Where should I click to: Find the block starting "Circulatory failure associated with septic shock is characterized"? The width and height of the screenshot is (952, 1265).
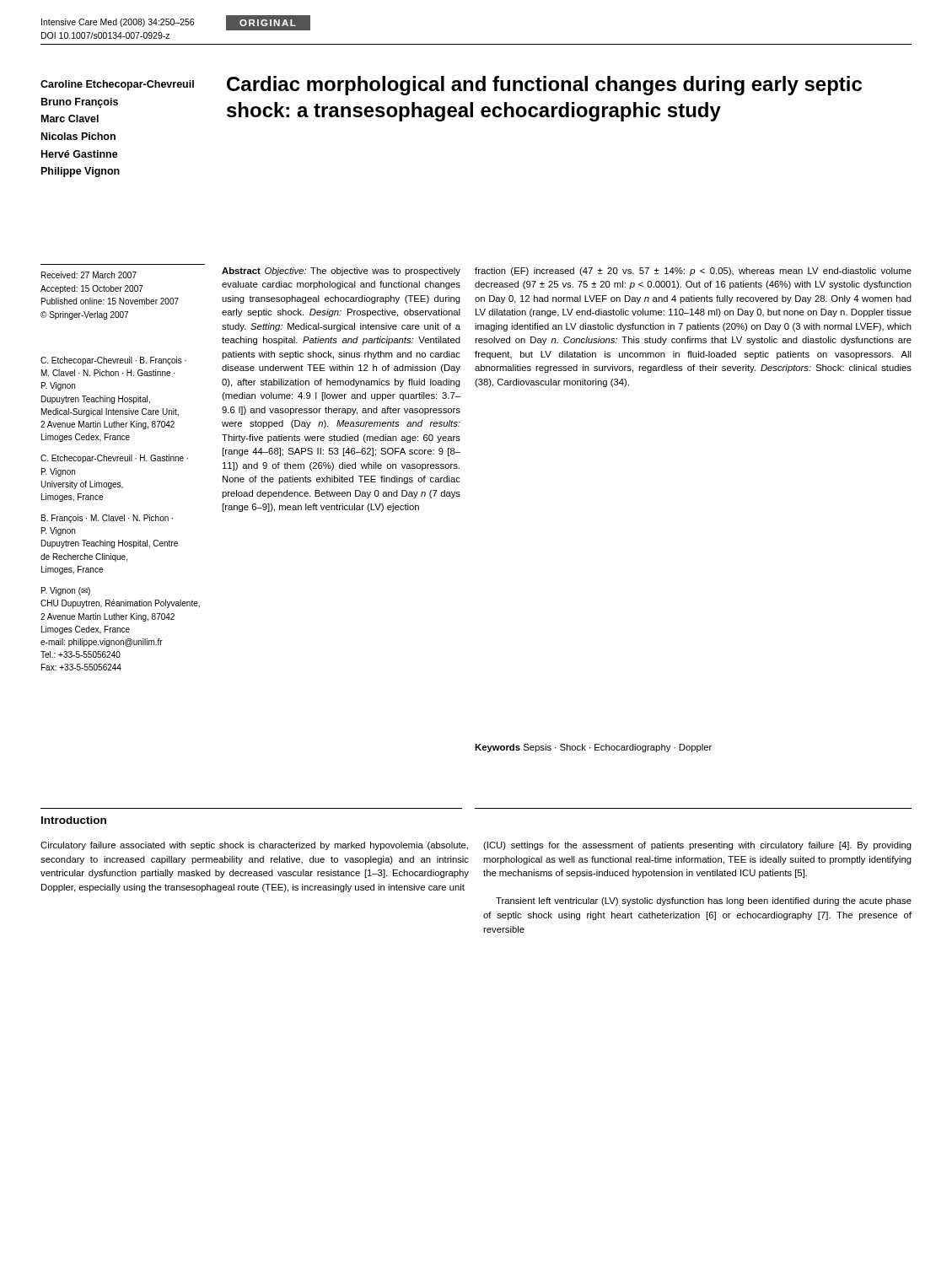tap(255, 866)
